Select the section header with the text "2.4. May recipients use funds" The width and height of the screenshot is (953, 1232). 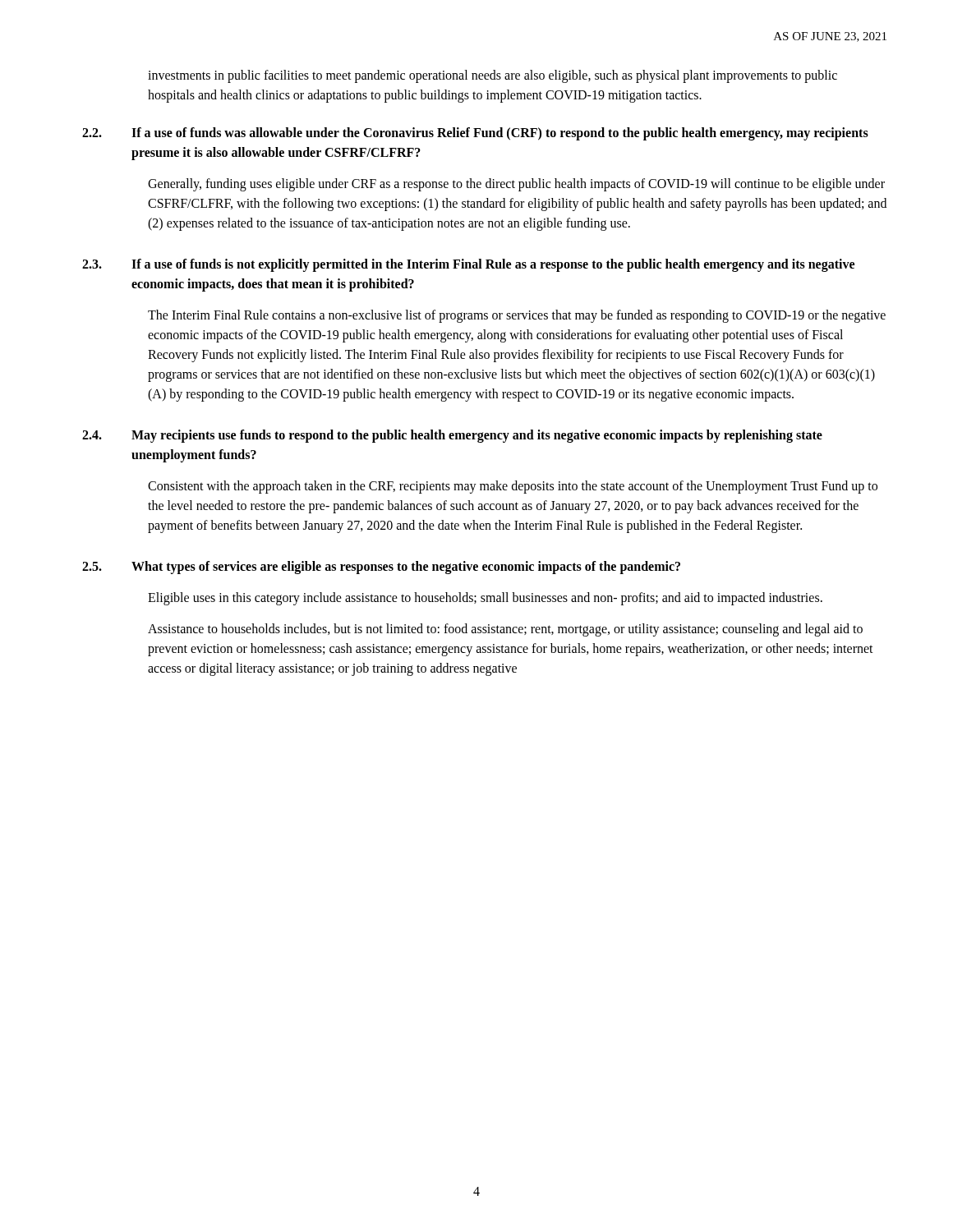tap(485, 445)
